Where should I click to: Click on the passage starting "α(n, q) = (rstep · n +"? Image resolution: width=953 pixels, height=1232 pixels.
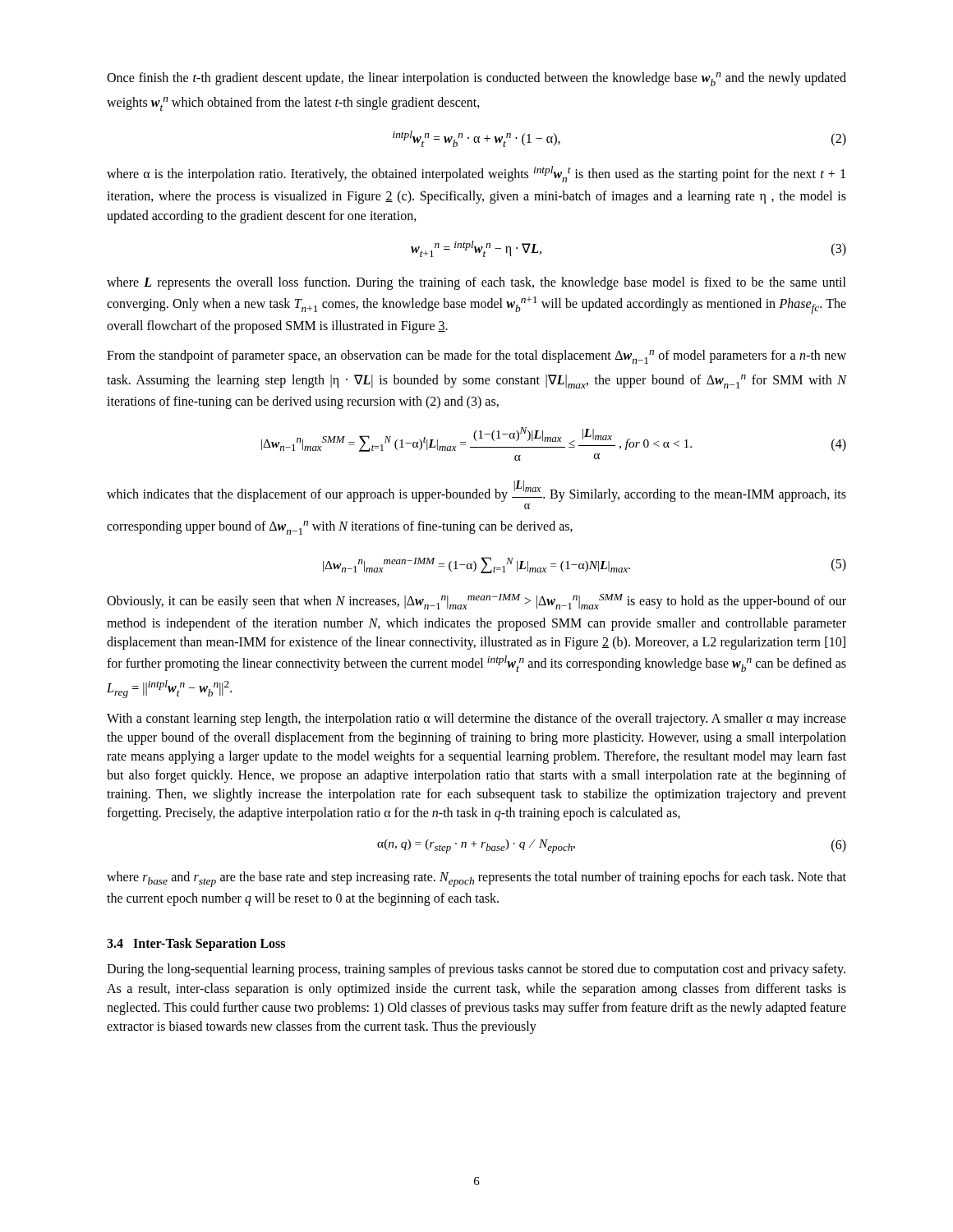pyautogui.click(x=474, y=846)
